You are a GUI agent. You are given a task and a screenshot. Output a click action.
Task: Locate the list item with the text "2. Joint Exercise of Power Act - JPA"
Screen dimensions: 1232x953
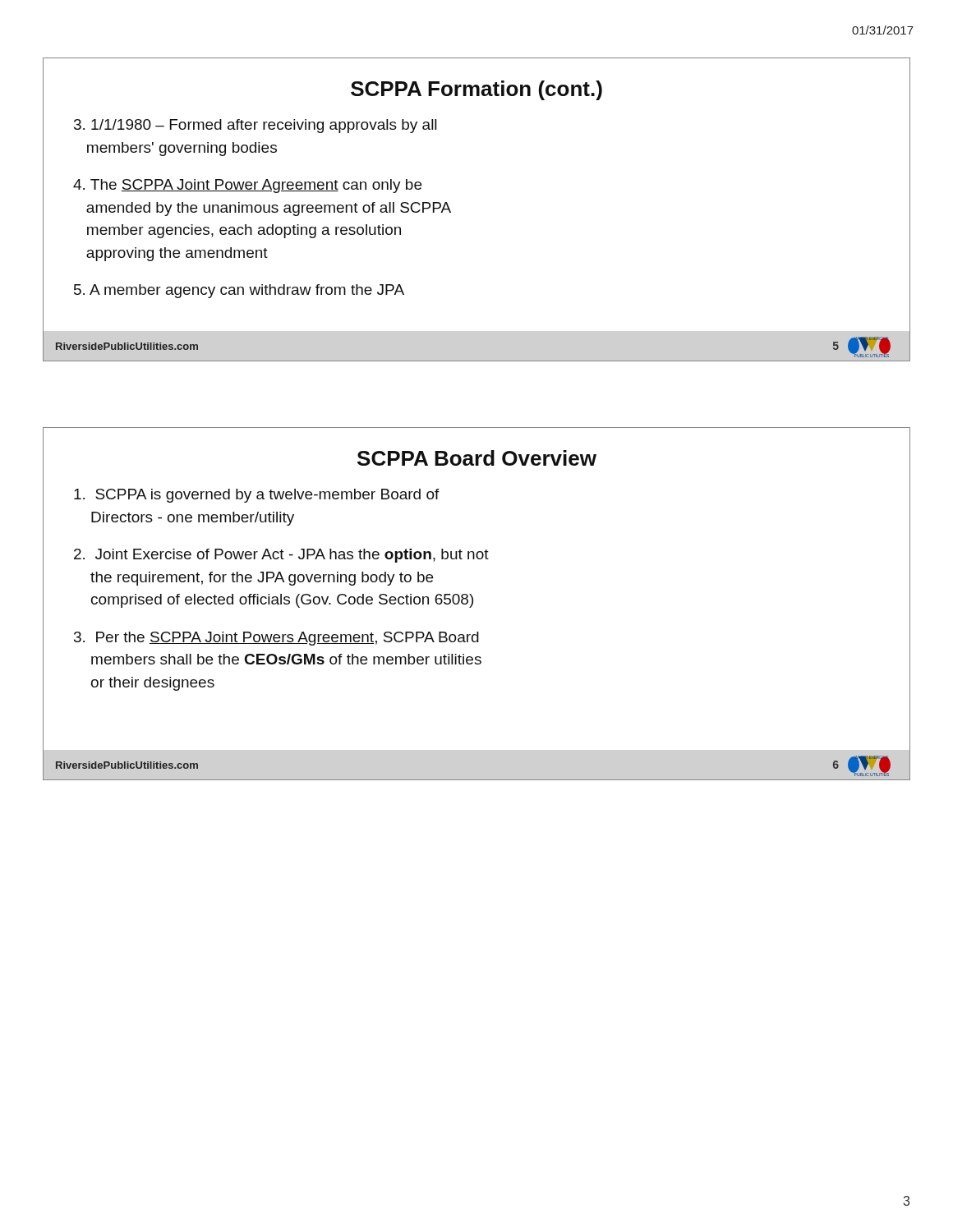coord(281,577)
